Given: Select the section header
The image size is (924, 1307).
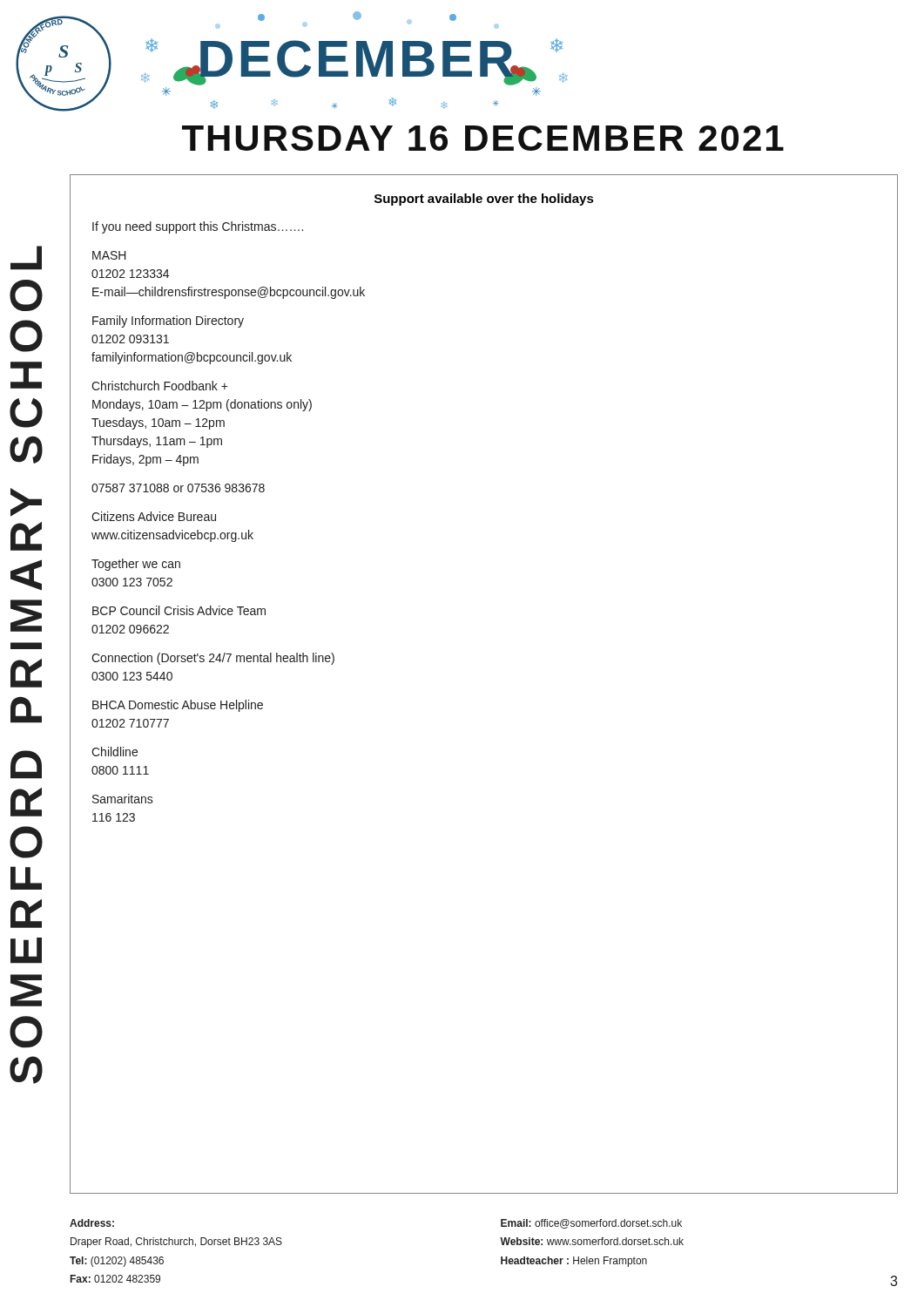Looking at the screenshot, I should pos(484,198).
